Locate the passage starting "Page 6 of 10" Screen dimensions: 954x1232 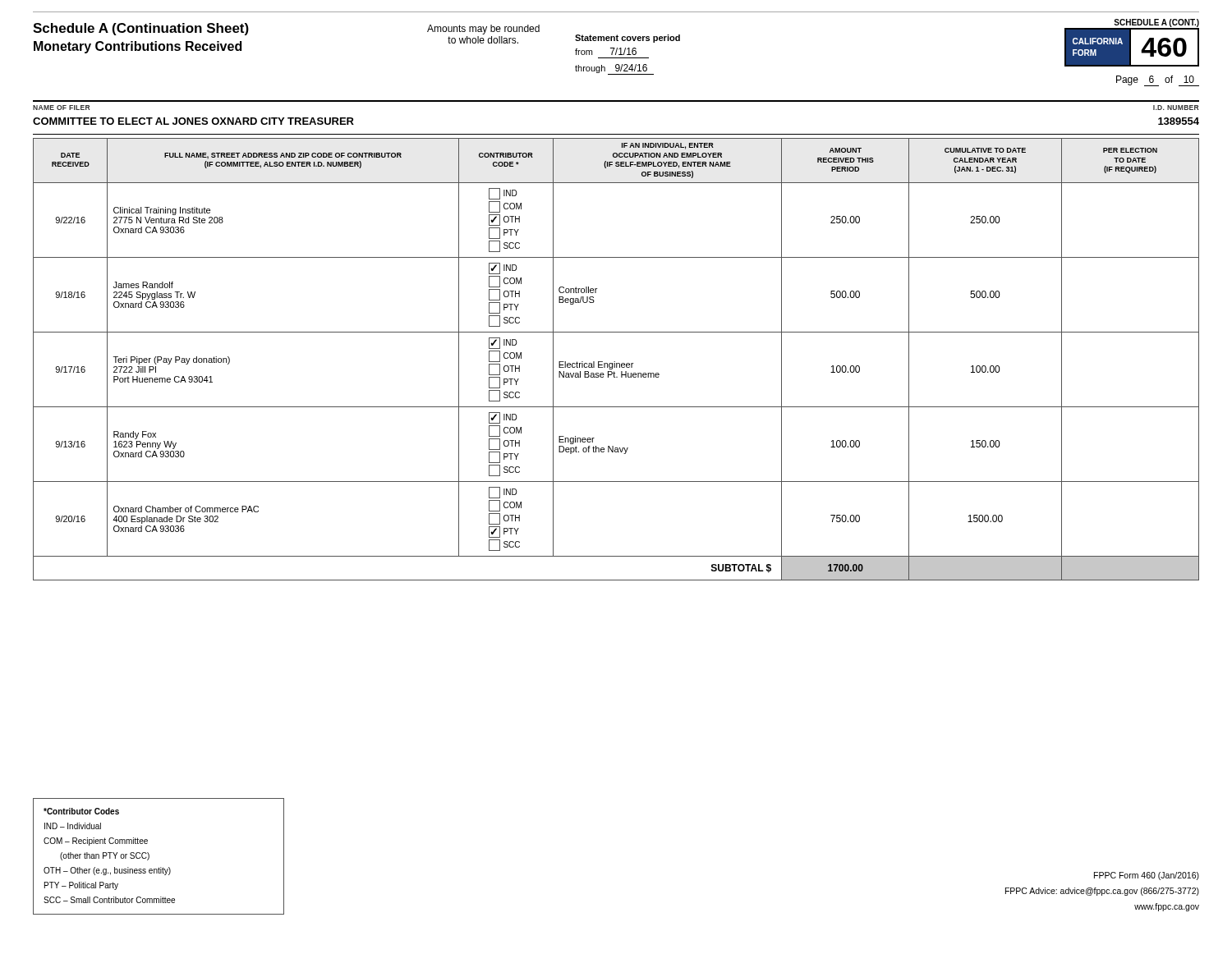(x=1157, y=80)
